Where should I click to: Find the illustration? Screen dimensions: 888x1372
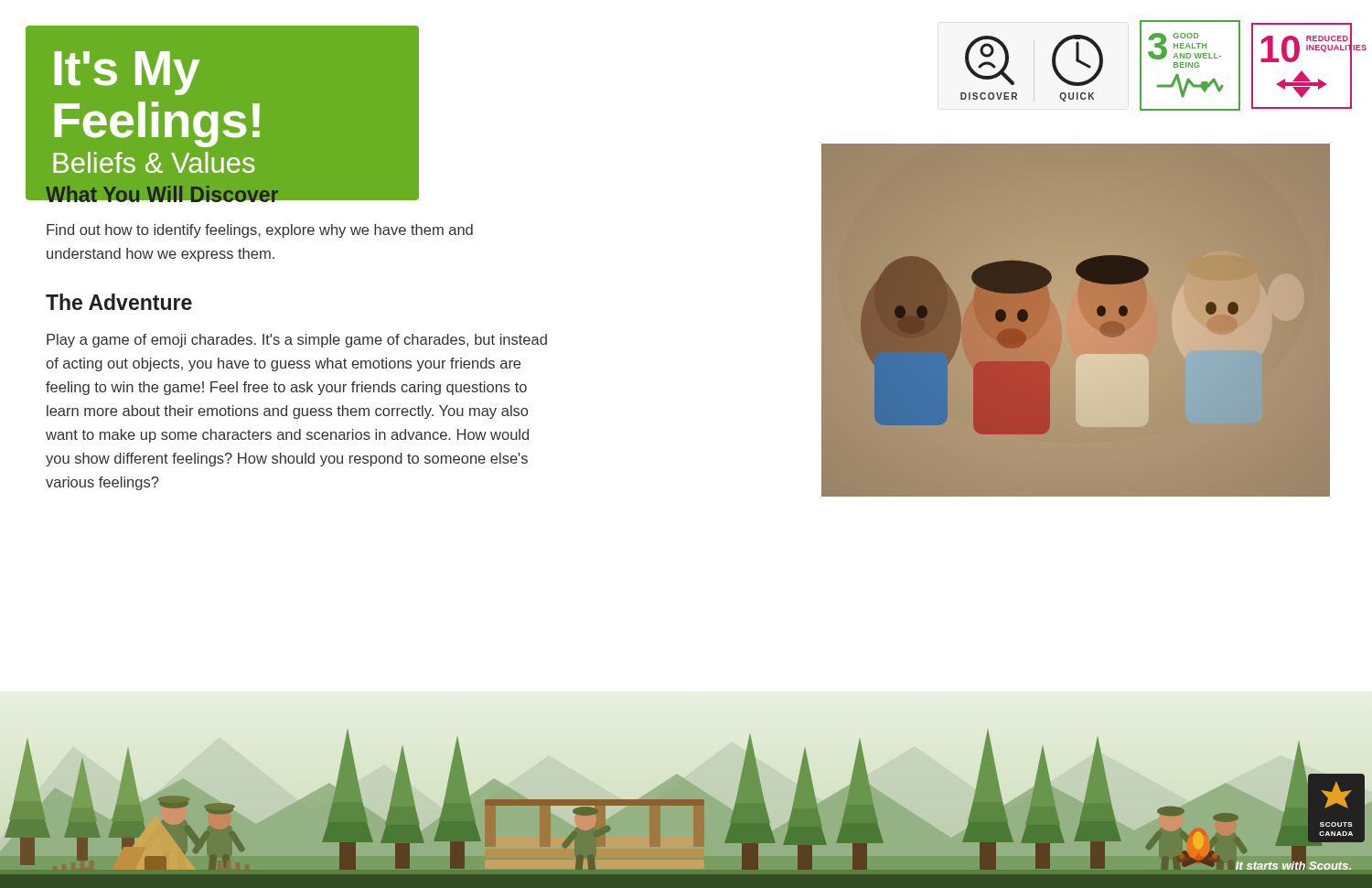(x=686, y=790)
